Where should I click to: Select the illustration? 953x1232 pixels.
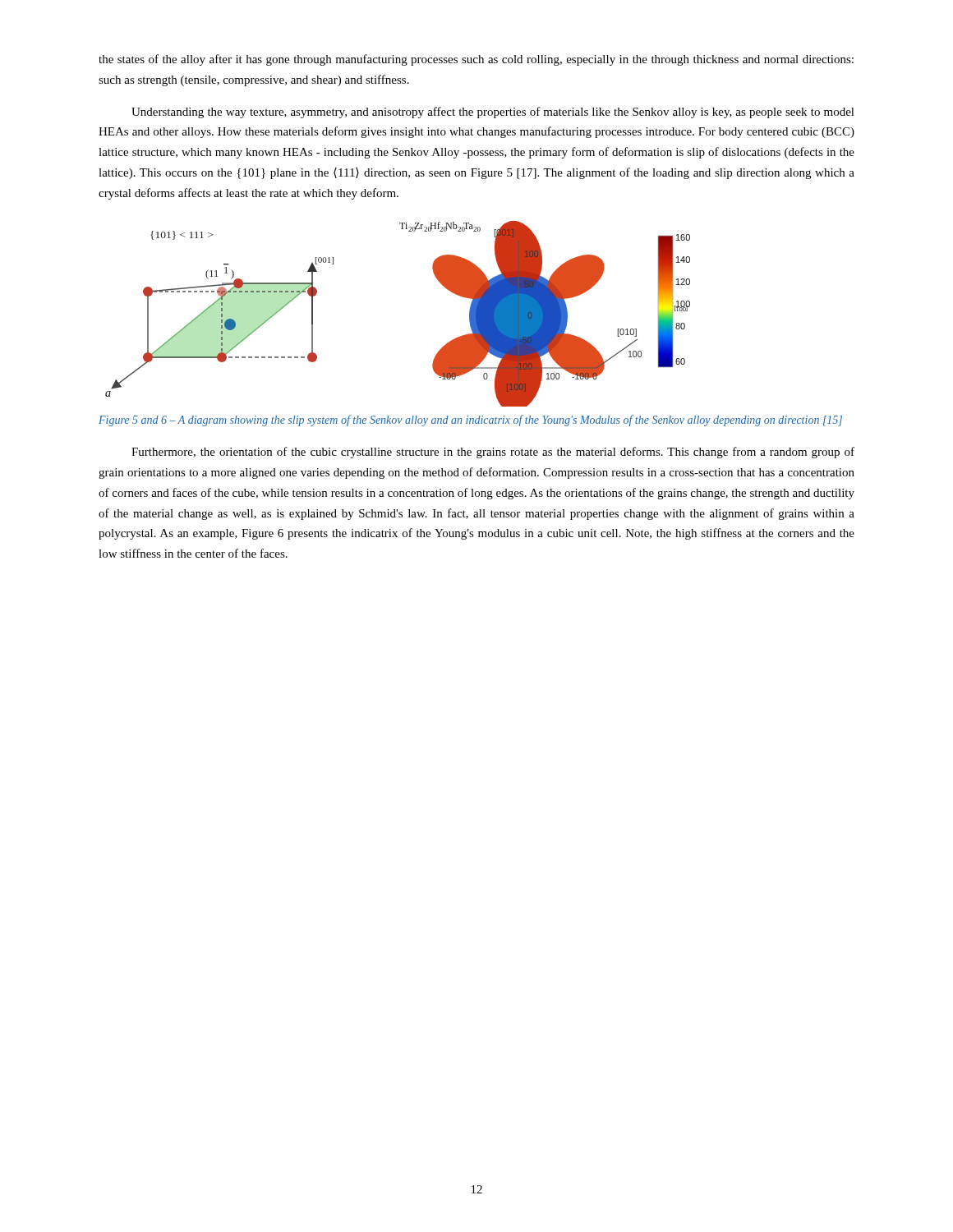point(476,312)
